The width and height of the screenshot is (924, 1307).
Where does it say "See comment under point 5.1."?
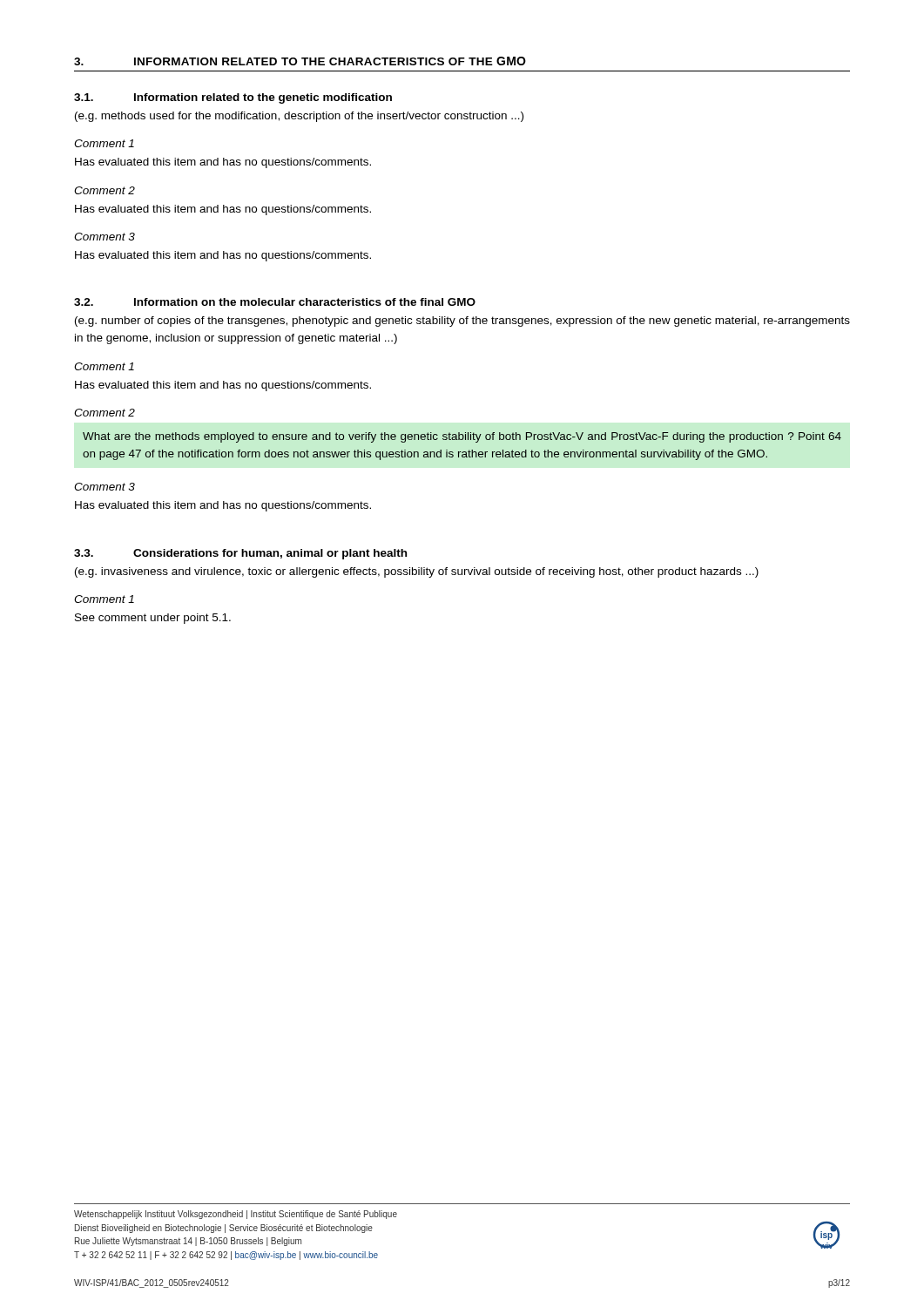click(153, 617)
